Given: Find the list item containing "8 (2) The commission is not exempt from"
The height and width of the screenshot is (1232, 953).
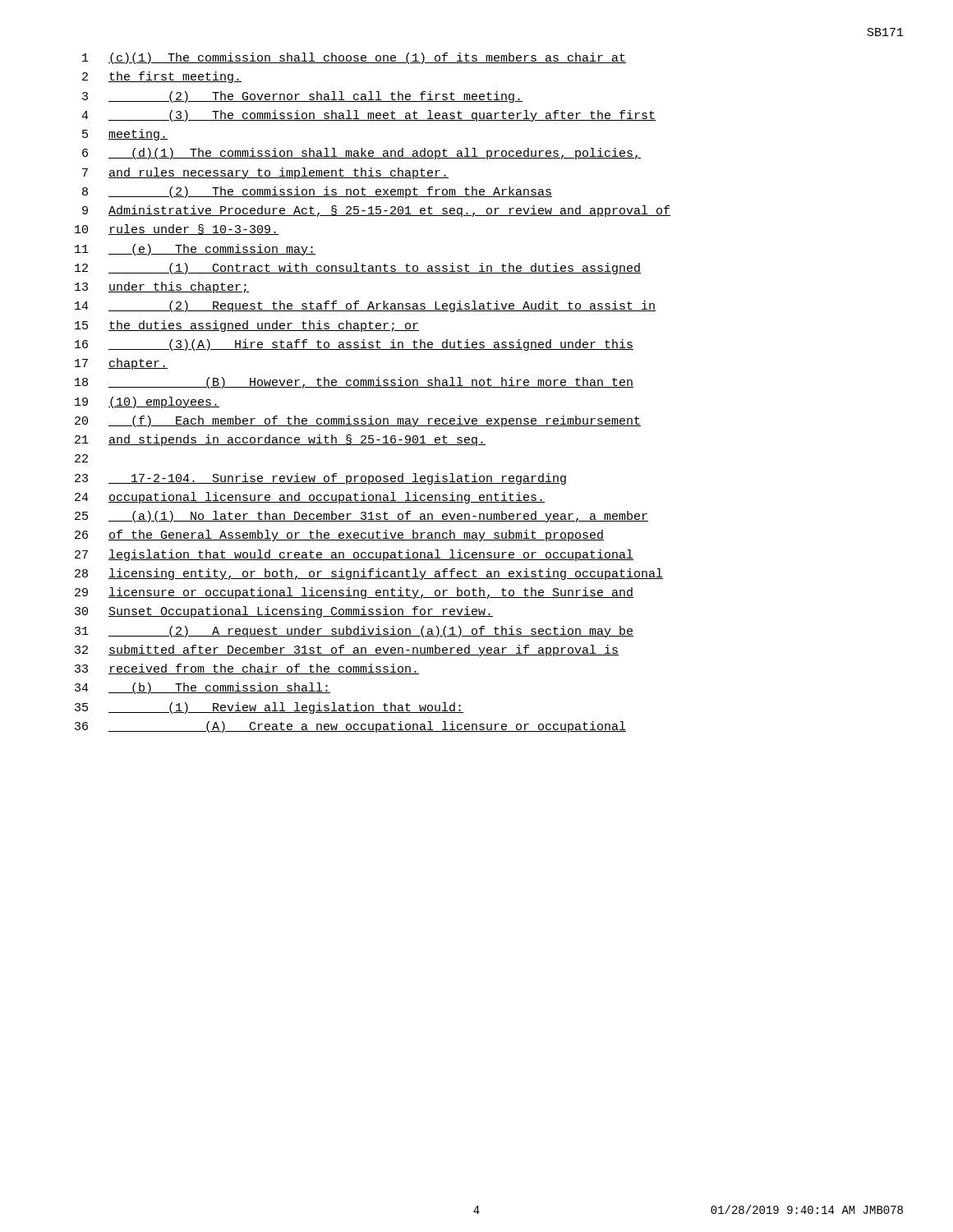Looking at the screenshot, I should [301, 192].
